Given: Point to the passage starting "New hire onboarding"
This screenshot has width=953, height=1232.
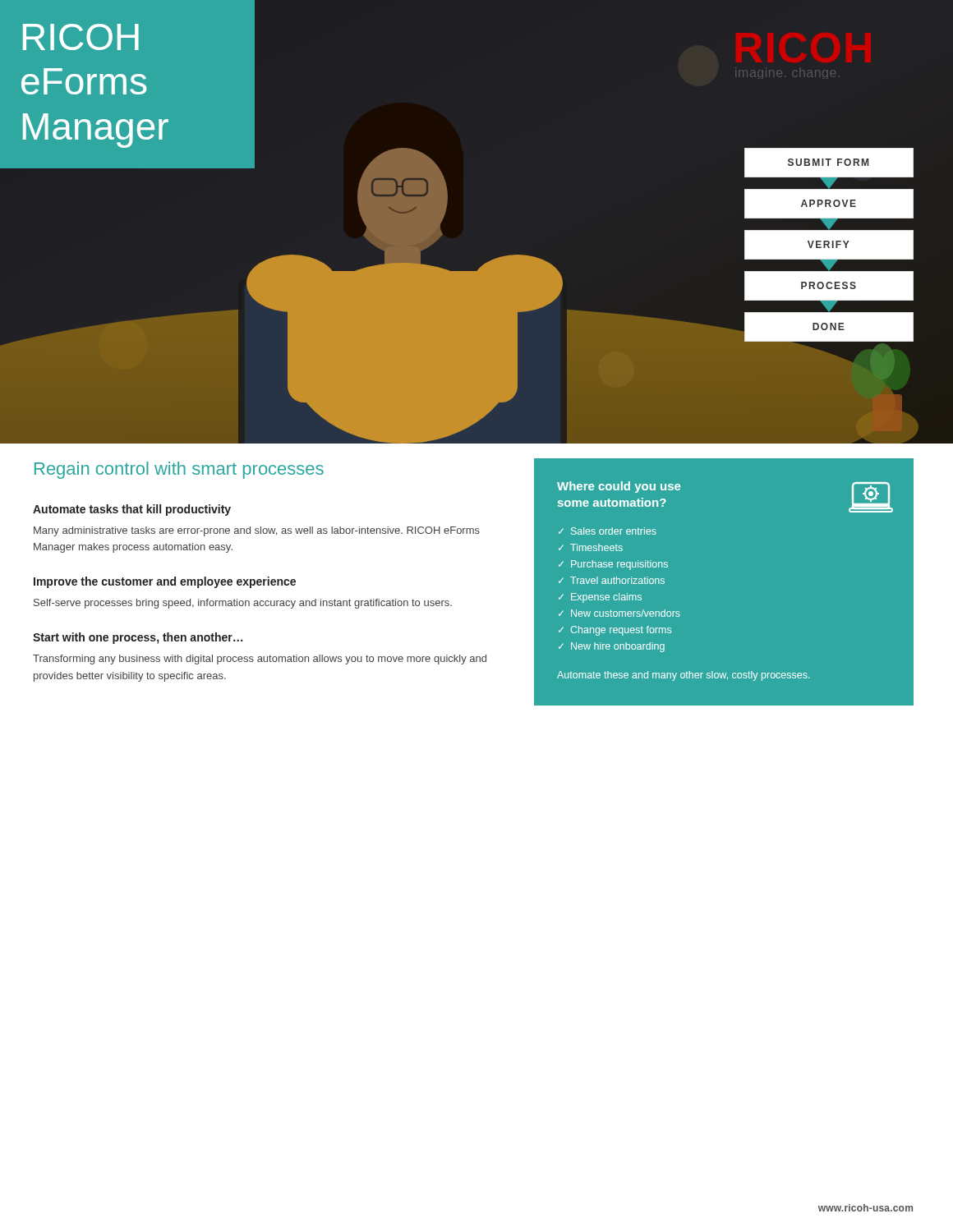Looking at the screenshot, I should tap(618, 646).
